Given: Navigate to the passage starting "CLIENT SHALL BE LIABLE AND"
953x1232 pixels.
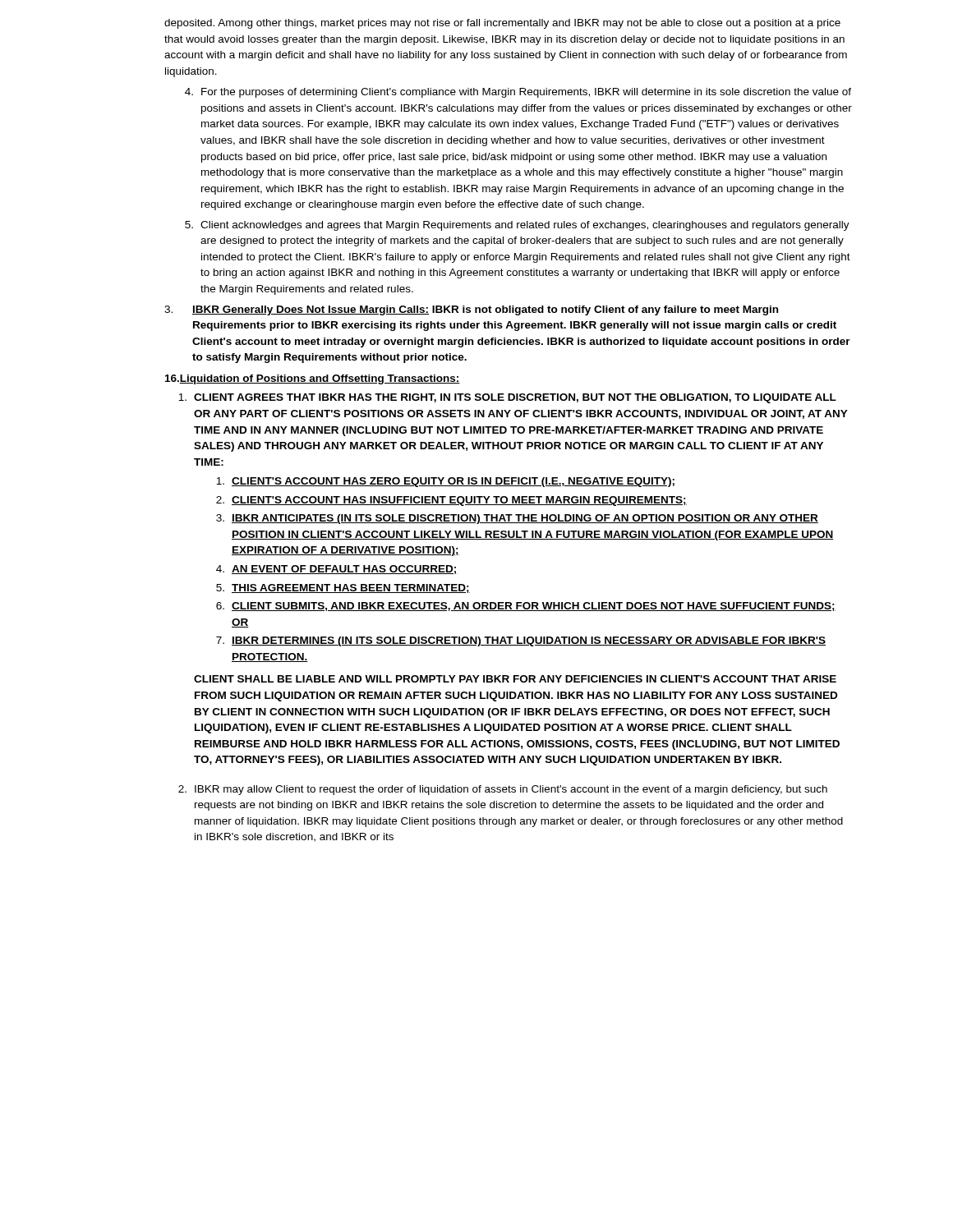Looking at the screenshot, I should point(517,719).
